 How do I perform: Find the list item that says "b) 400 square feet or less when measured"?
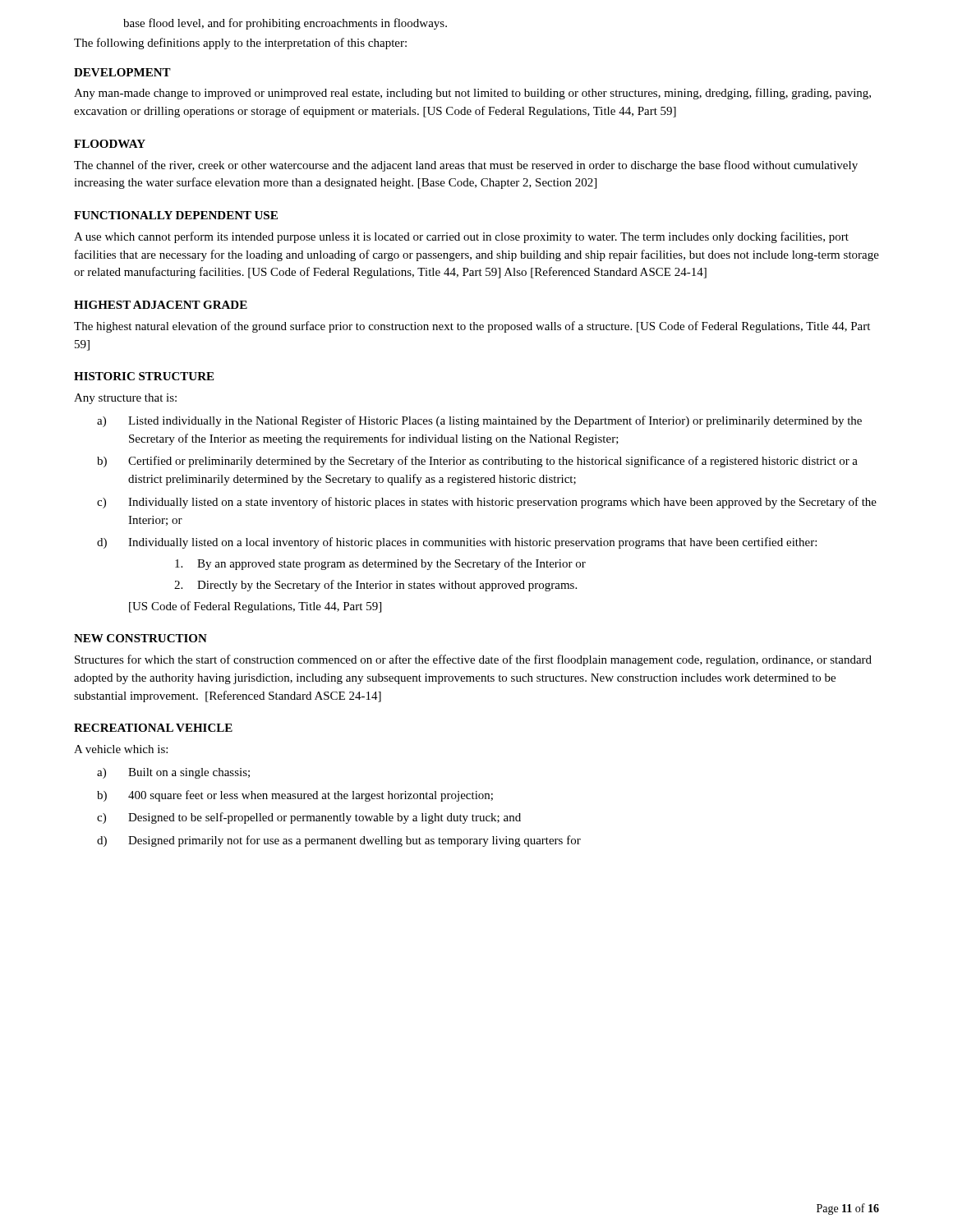pos(476,795)
